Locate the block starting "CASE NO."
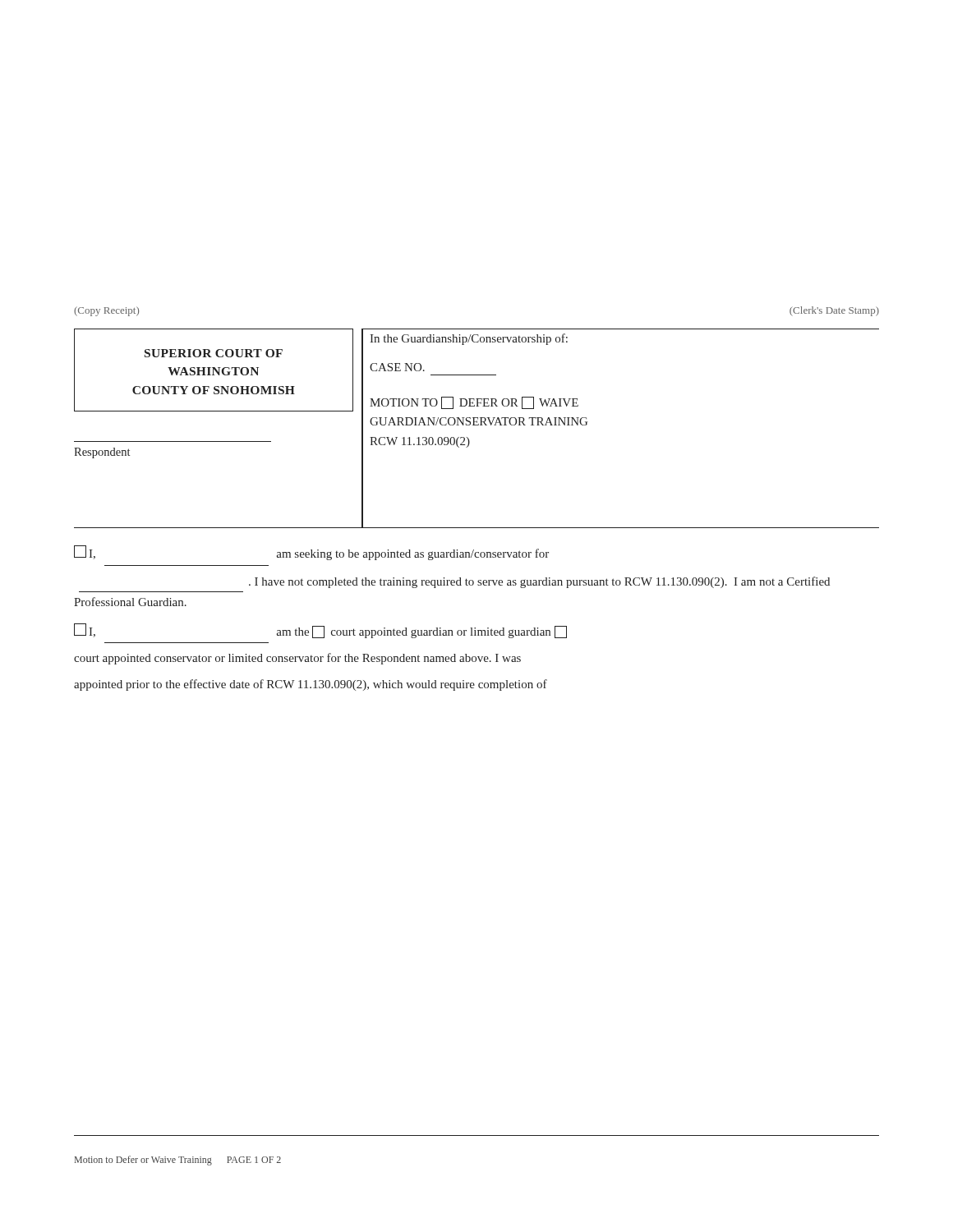This screenshot has height=1232, width=953. coord(433,368)
